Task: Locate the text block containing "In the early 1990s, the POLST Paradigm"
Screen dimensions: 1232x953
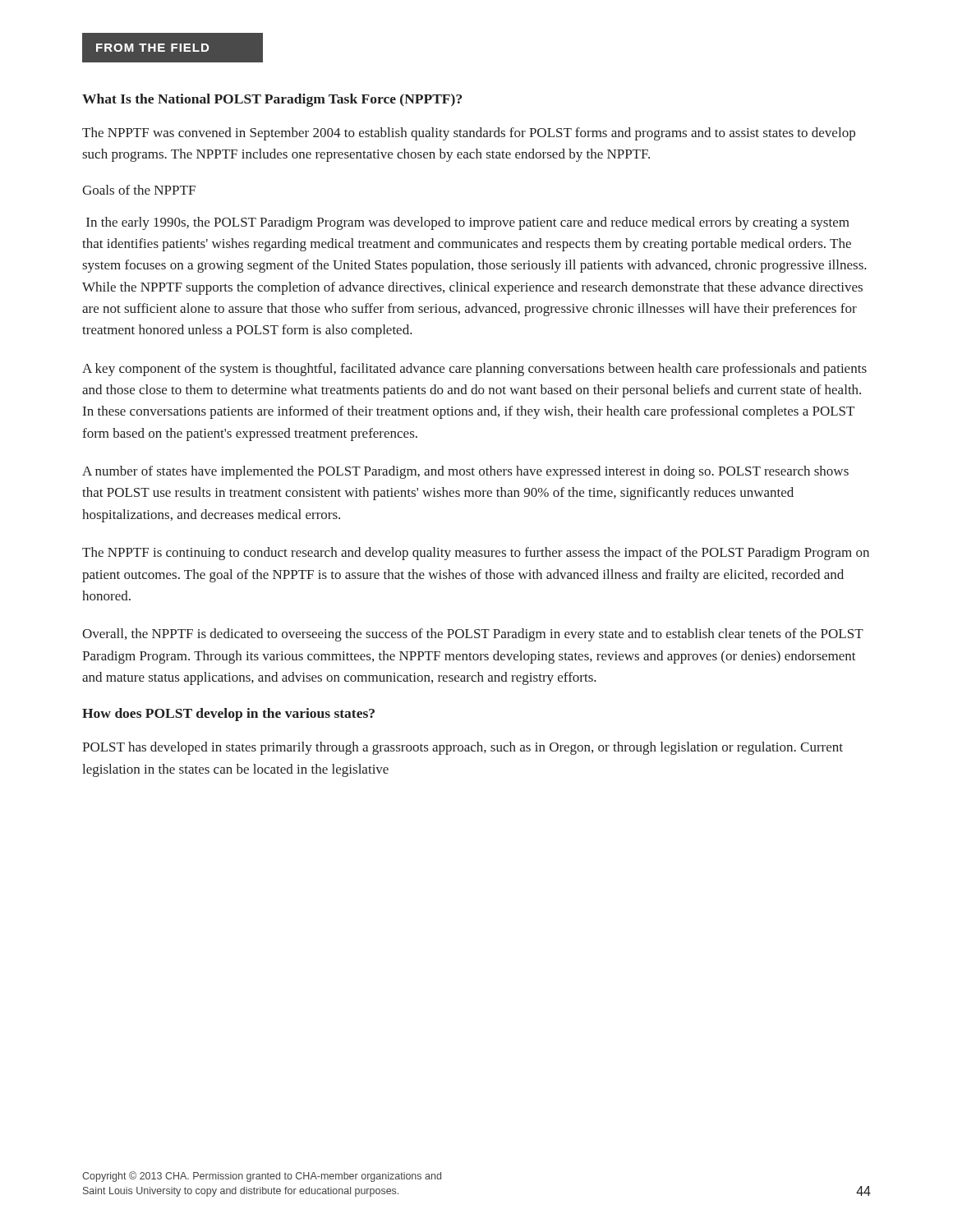Action: click(x=476, y=277)
